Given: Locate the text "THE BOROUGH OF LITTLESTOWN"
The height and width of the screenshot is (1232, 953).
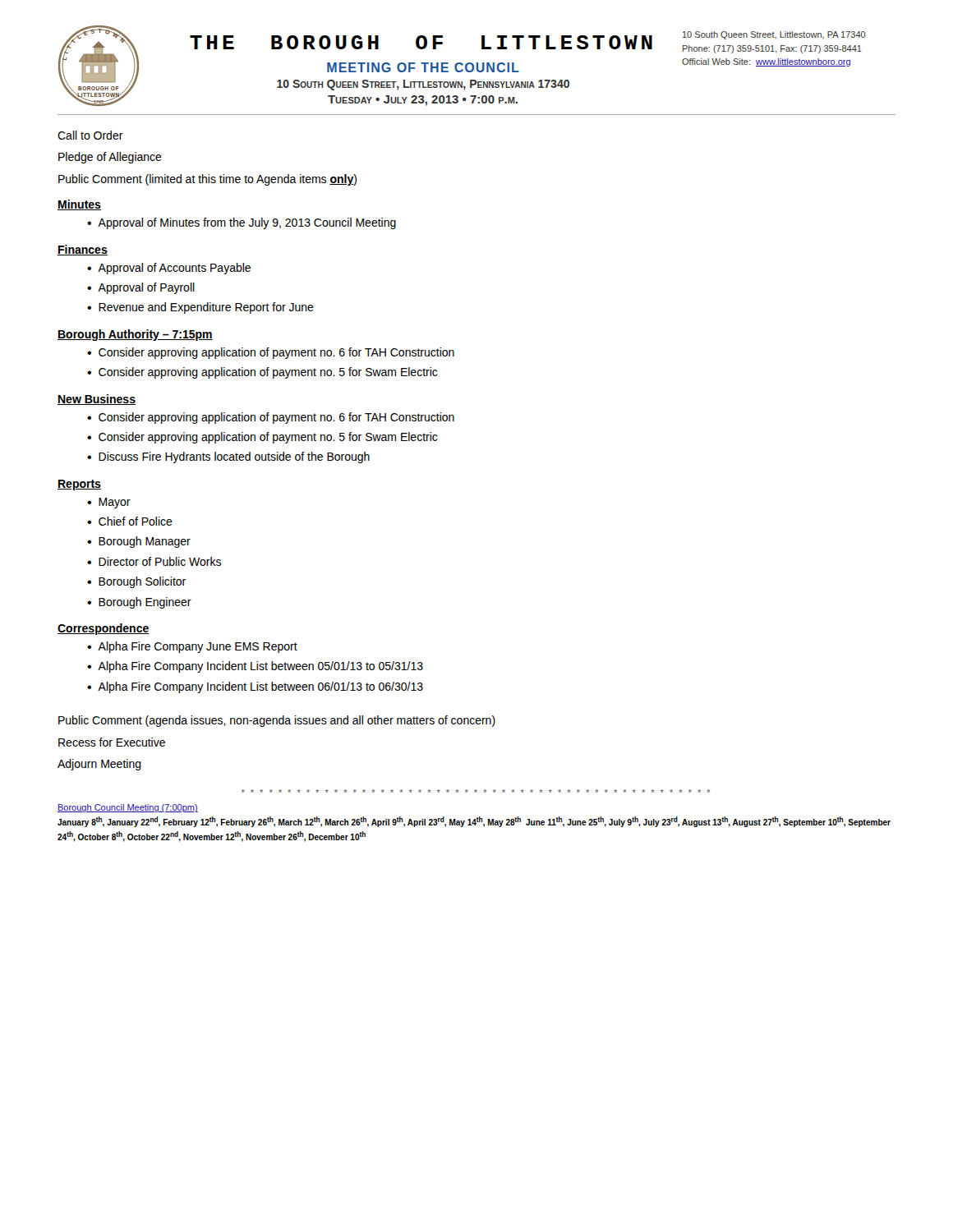Looking at the screenshot, I should pyautogui.click(x=423, y=43).
